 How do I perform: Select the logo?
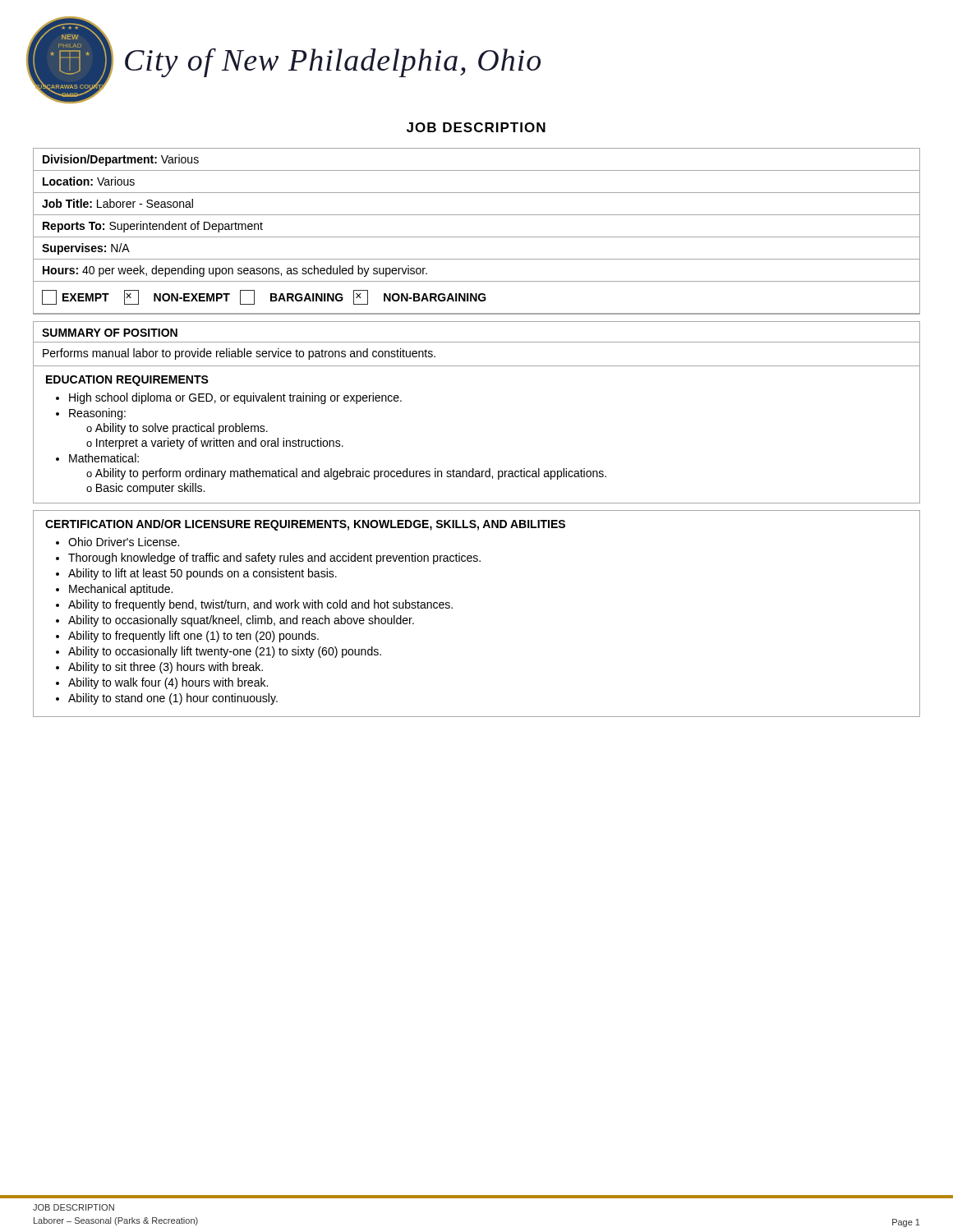(476, 57)
